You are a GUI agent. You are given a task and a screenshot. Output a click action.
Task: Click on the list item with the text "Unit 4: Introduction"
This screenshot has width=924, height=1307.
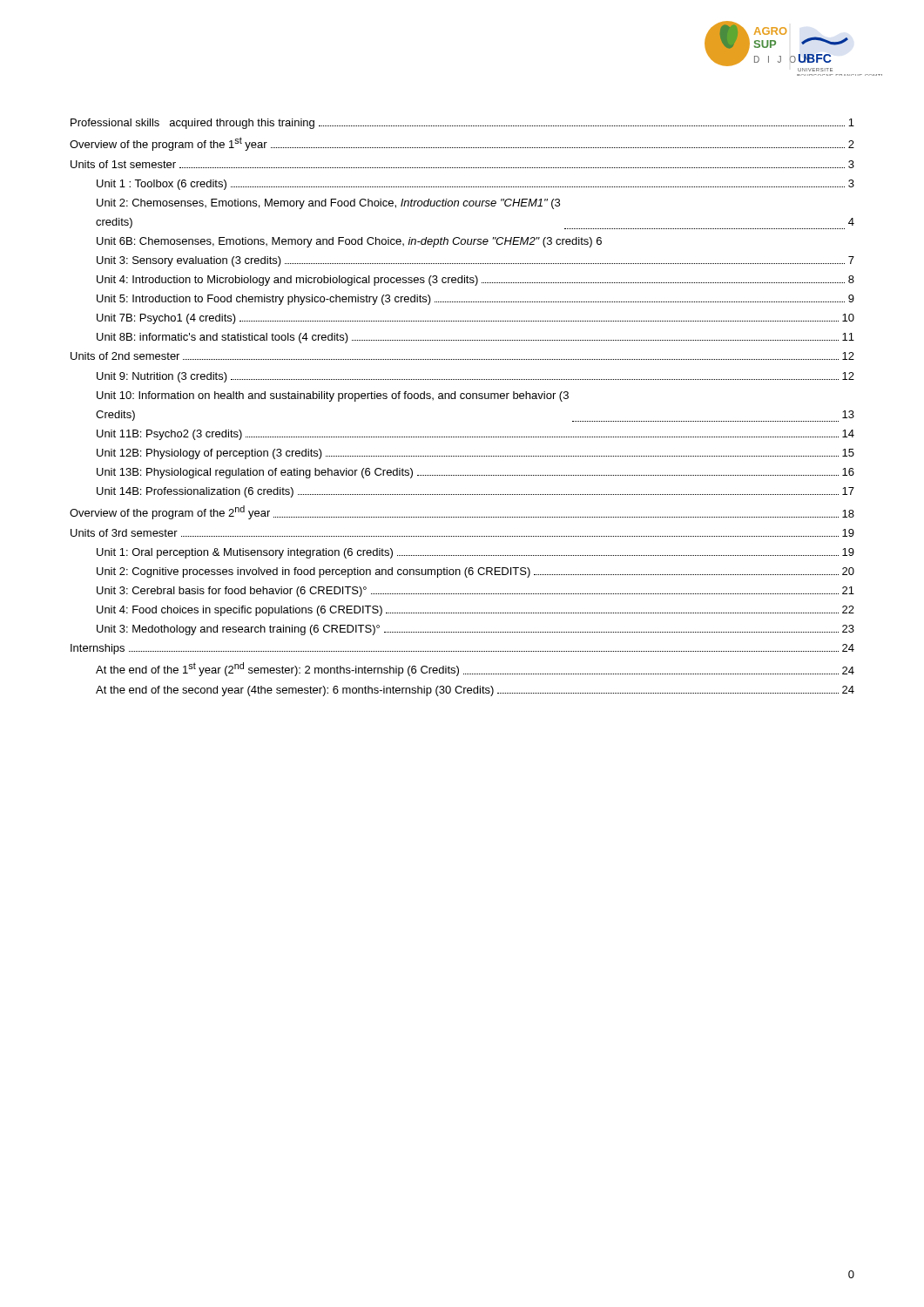[475, 280]
